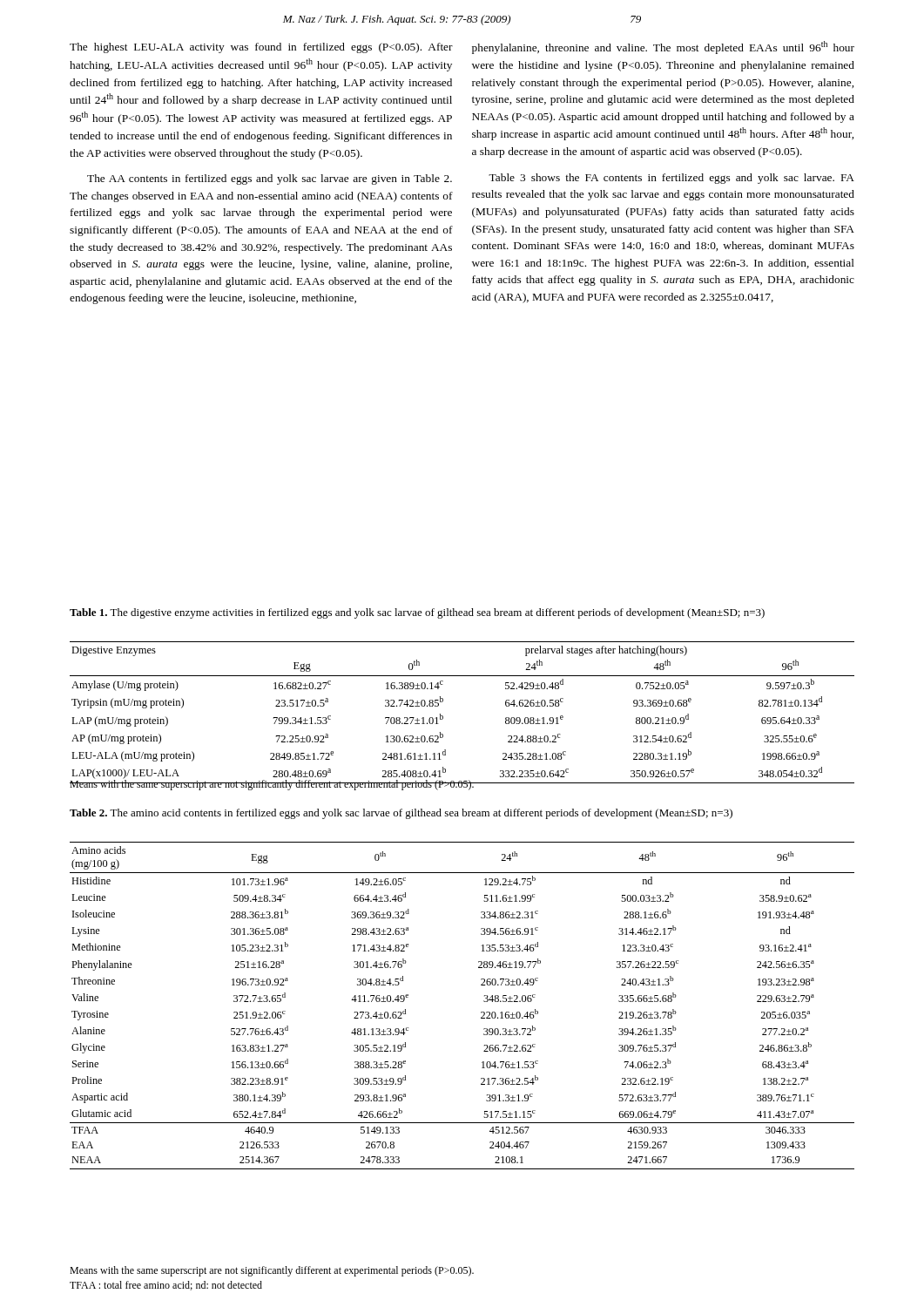
Task: Click on the table containing "171.43±4.82 e"
Action: tap(462, 1006)
